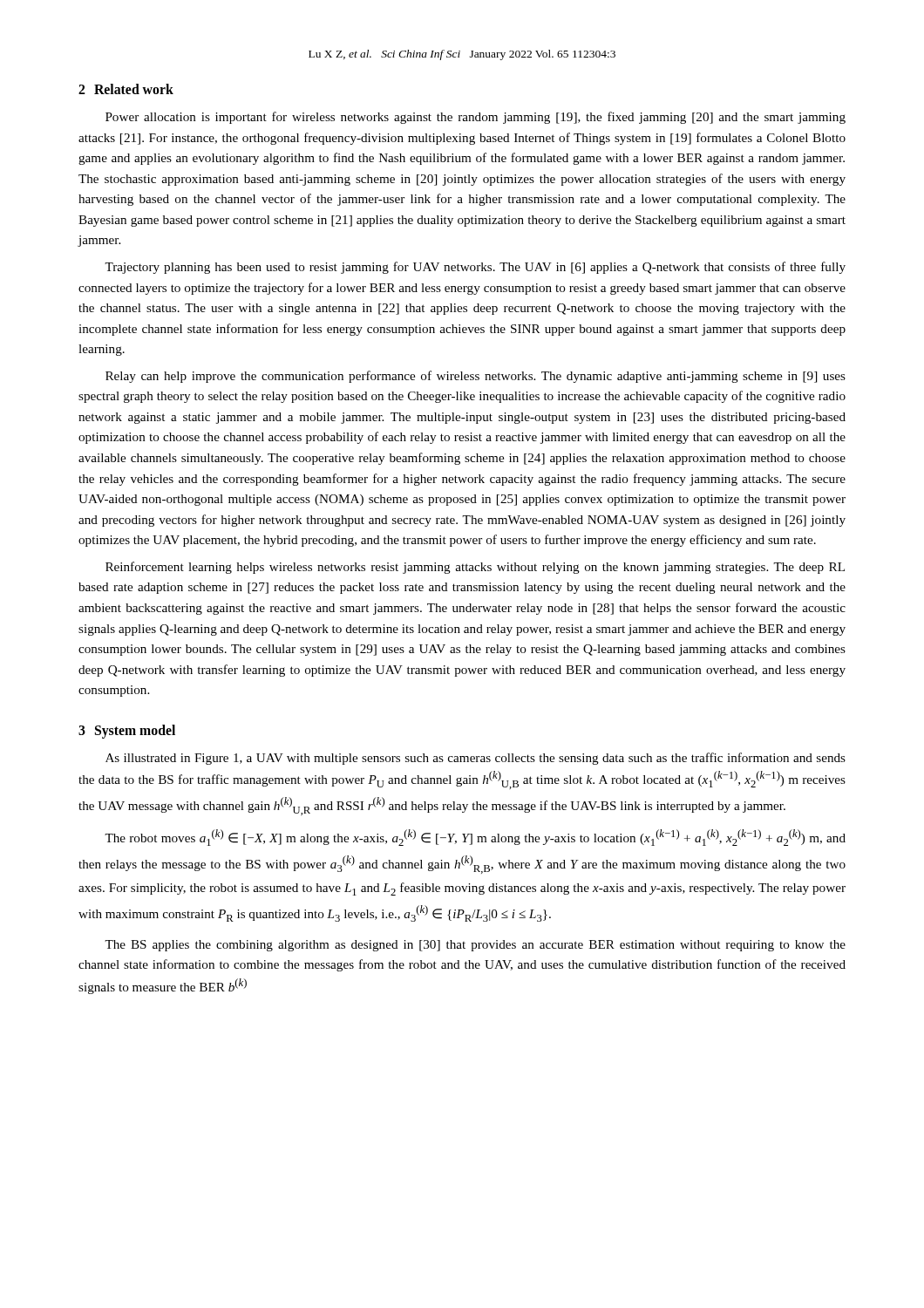924x1308 pixels.
Task: Navigate to the region starting "The BS applies the combining algorithm"
Action: click(462, 965)
